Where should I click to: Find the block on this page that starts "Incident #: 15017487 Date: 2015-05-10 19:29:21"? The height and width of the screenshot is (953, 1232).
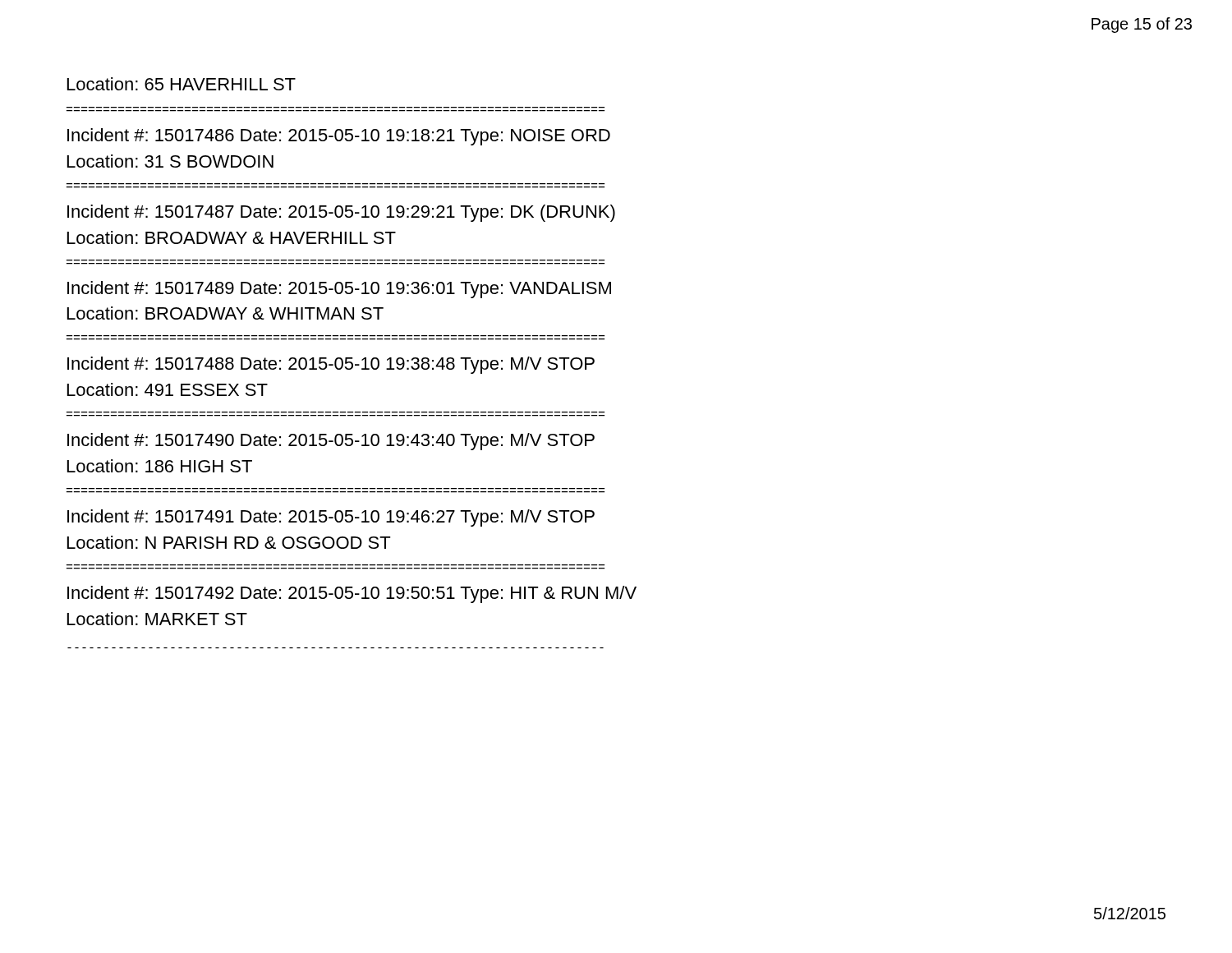tap(616, 225)
